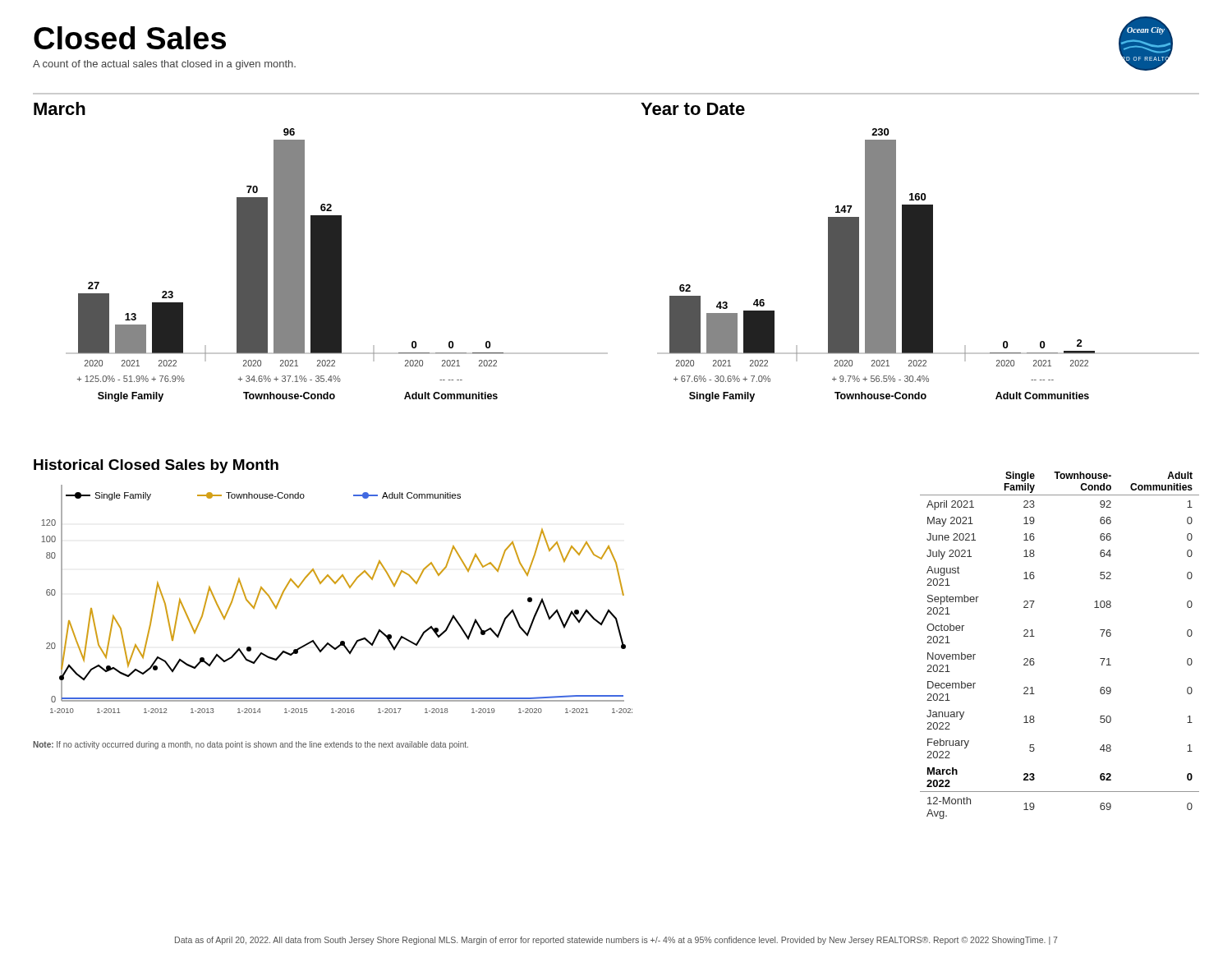
Task: Click on the line chart
Action: (x=333, y=610)
